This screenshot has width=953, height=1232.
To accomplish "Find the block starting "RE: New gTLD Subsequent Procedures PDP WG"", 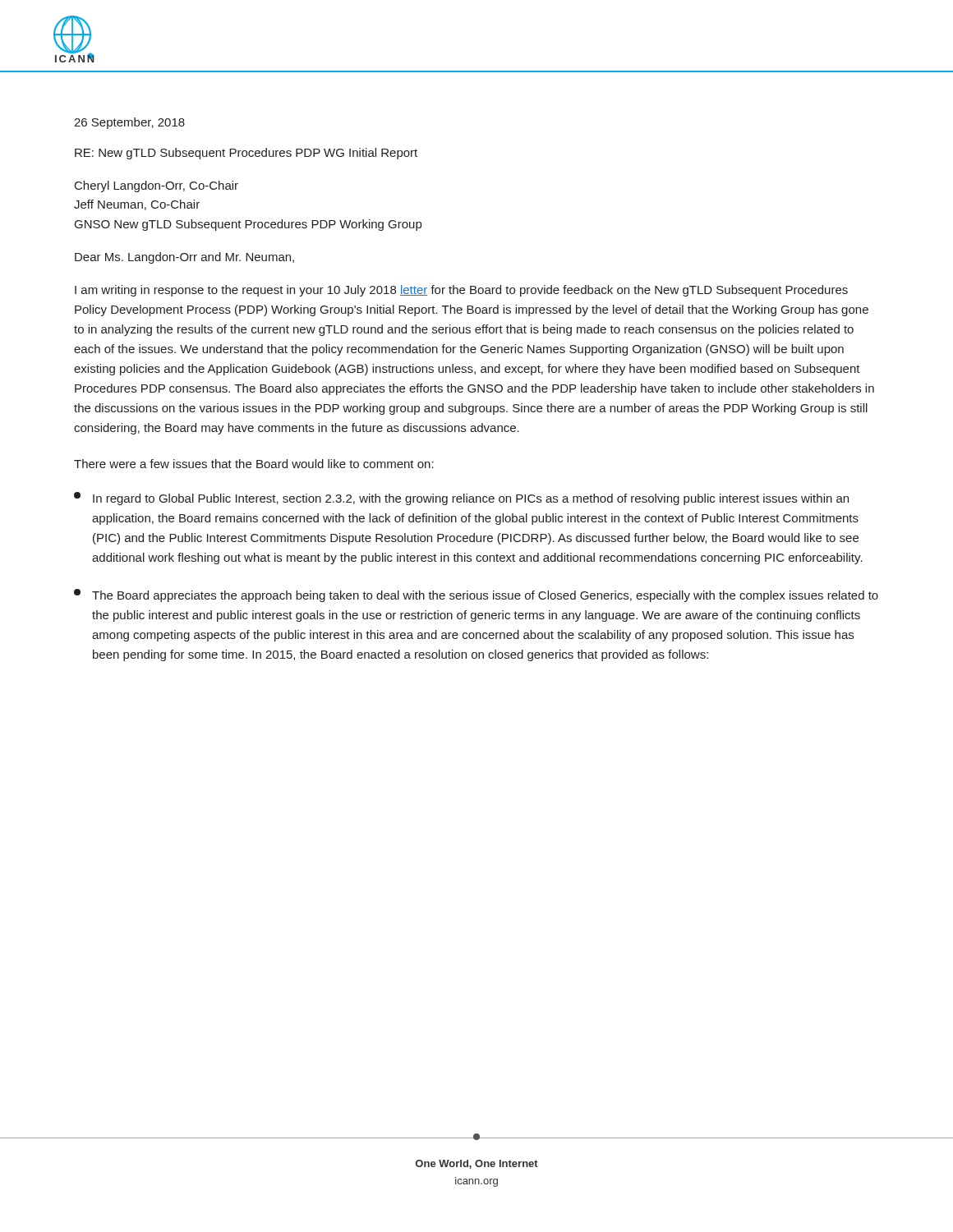I will tap(246, 152).
